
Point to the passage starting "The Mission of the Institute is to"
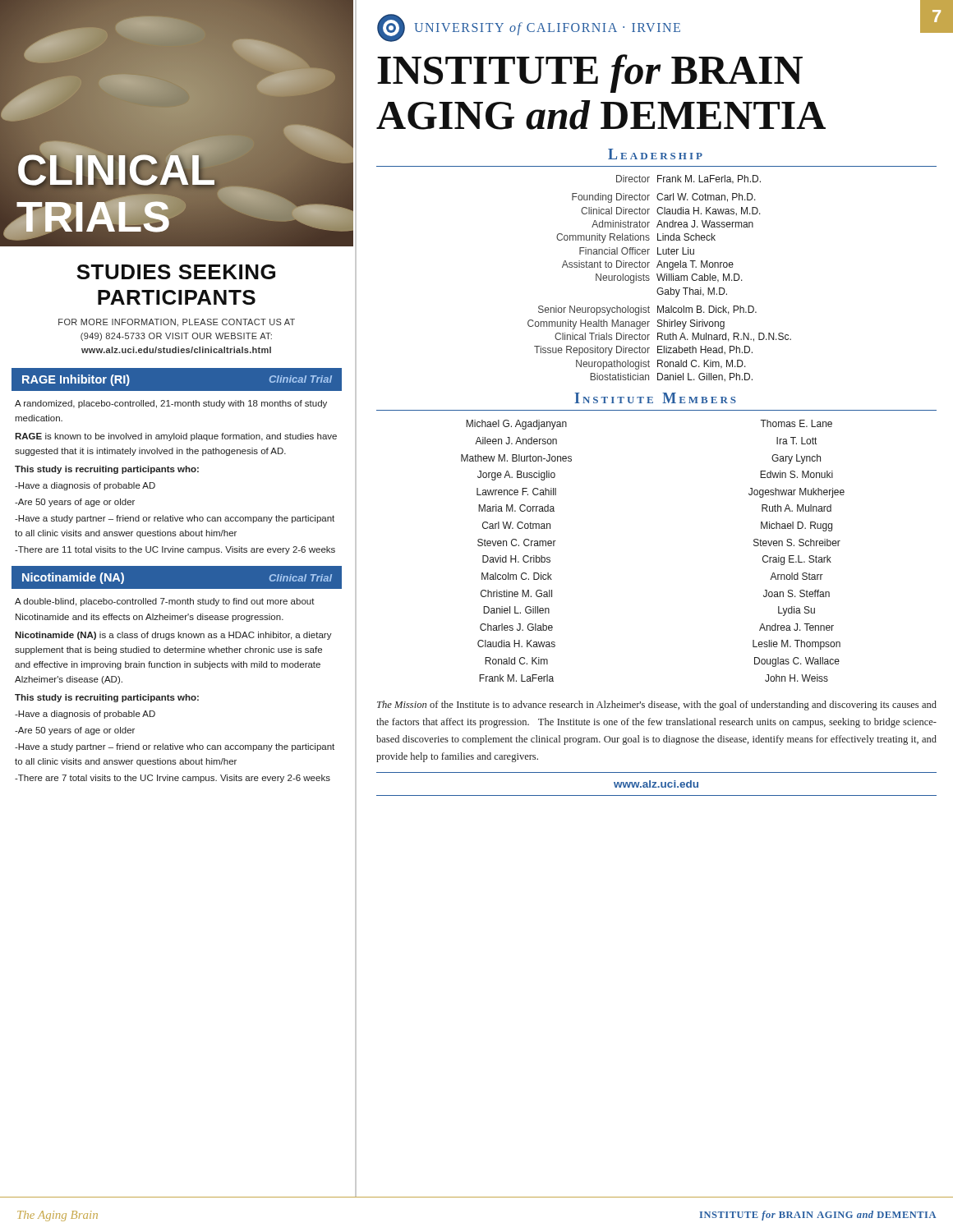[656, 731]
